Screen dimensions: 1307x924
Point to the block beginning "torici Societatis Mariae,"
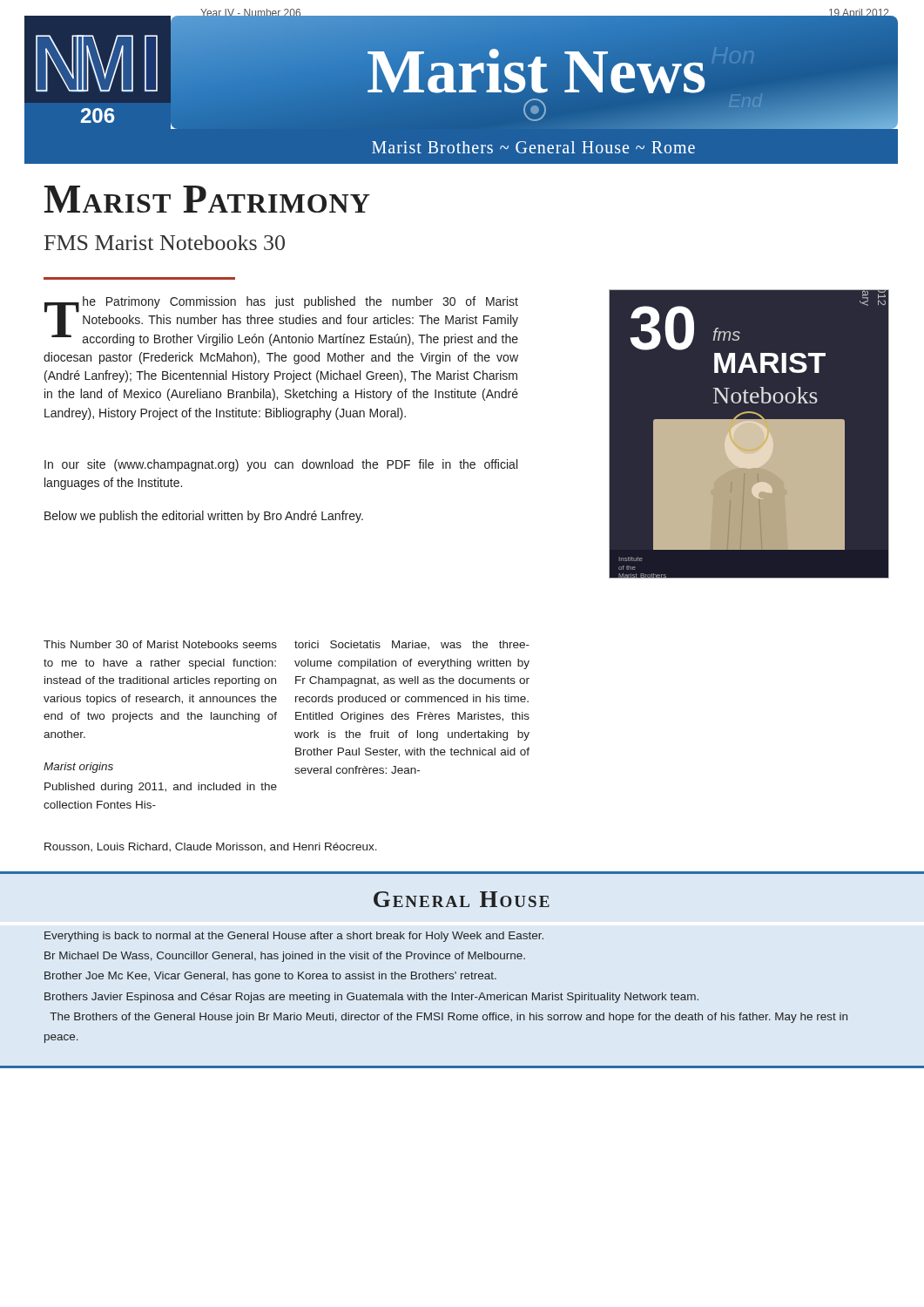click(x=412, y=707)
